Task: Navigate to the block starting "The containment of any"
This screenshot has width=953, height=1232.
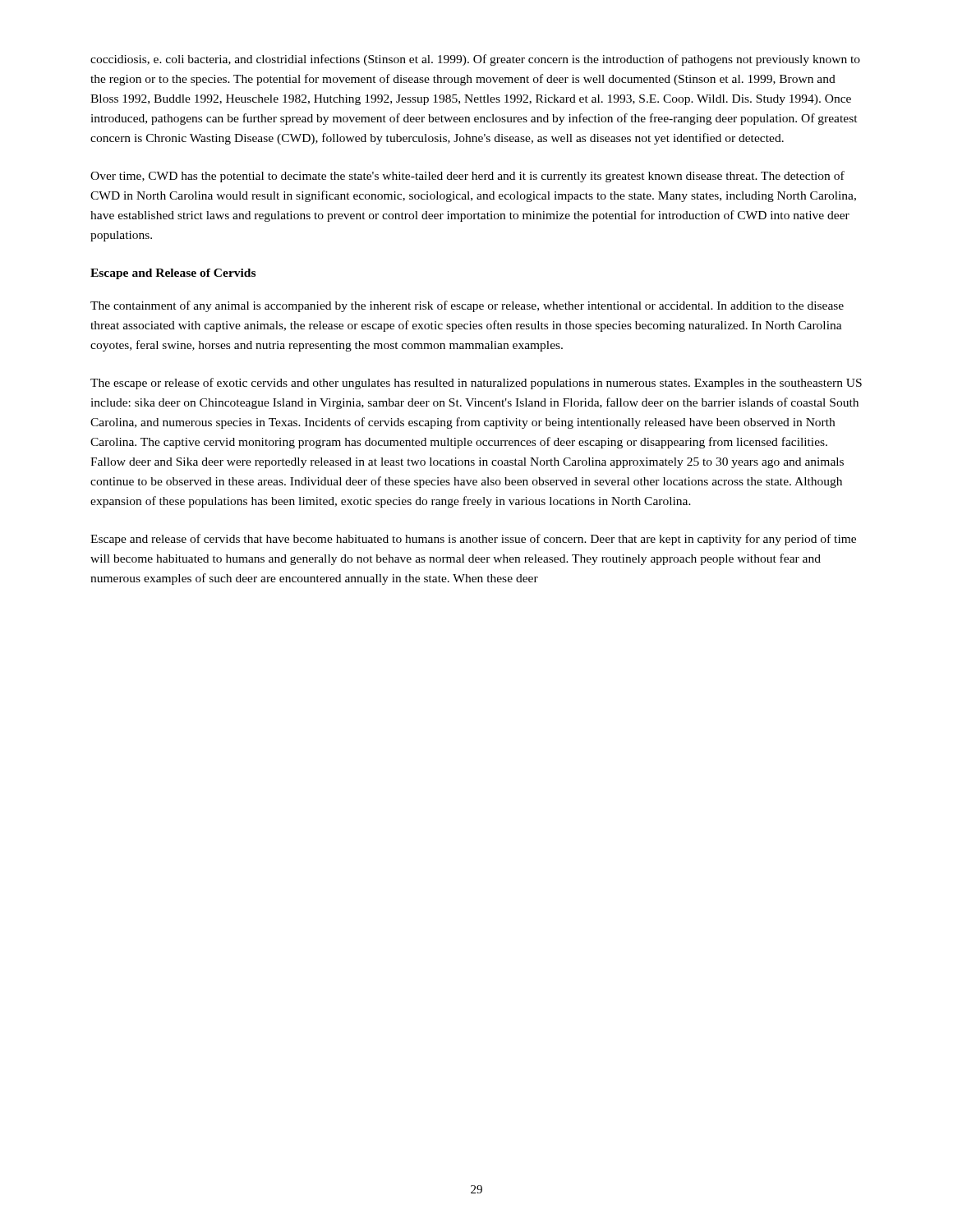Action: [467, 325]
